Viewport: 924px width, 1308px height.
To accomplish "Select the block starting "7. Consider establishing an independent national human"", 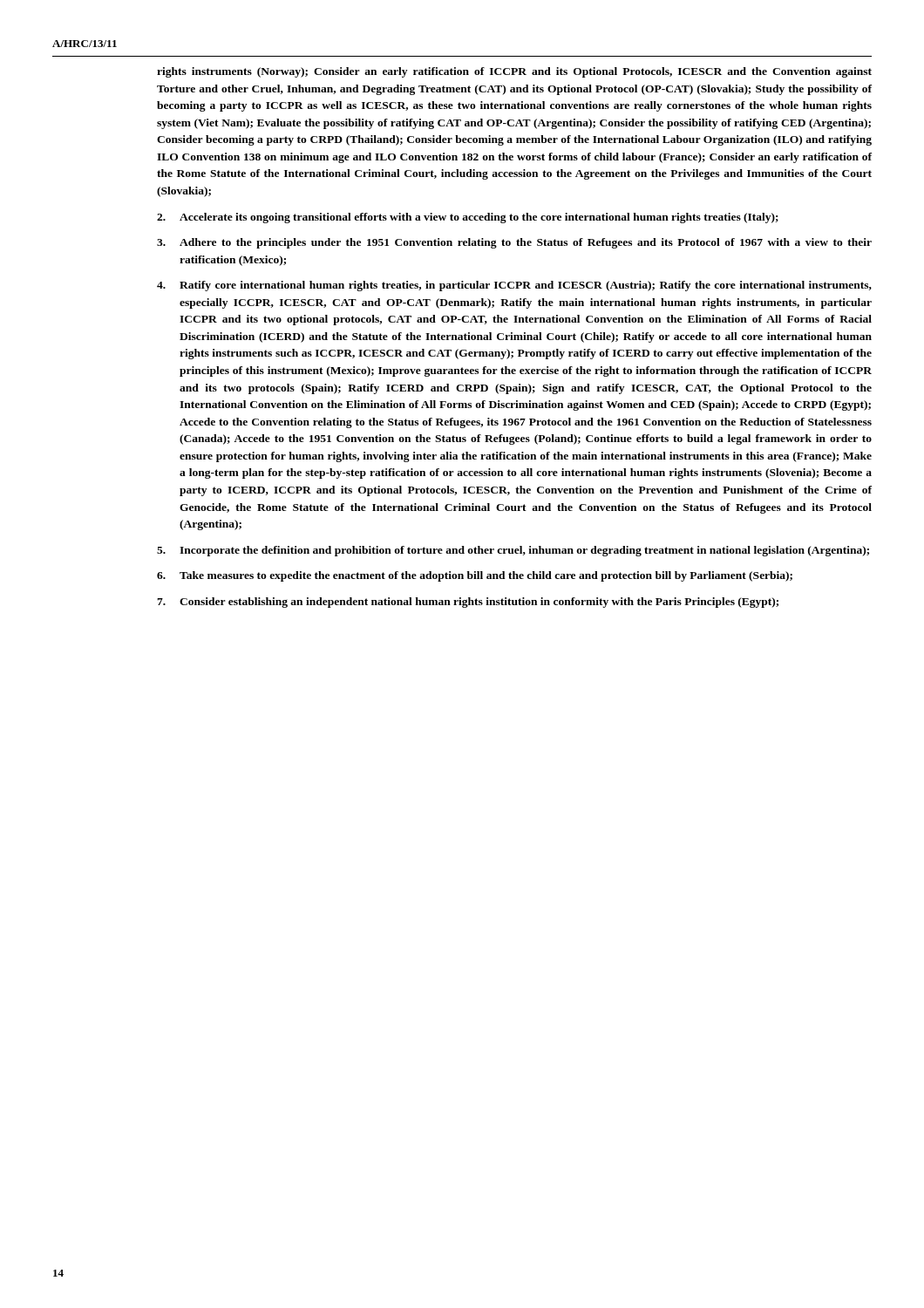I will coord(468,601).
